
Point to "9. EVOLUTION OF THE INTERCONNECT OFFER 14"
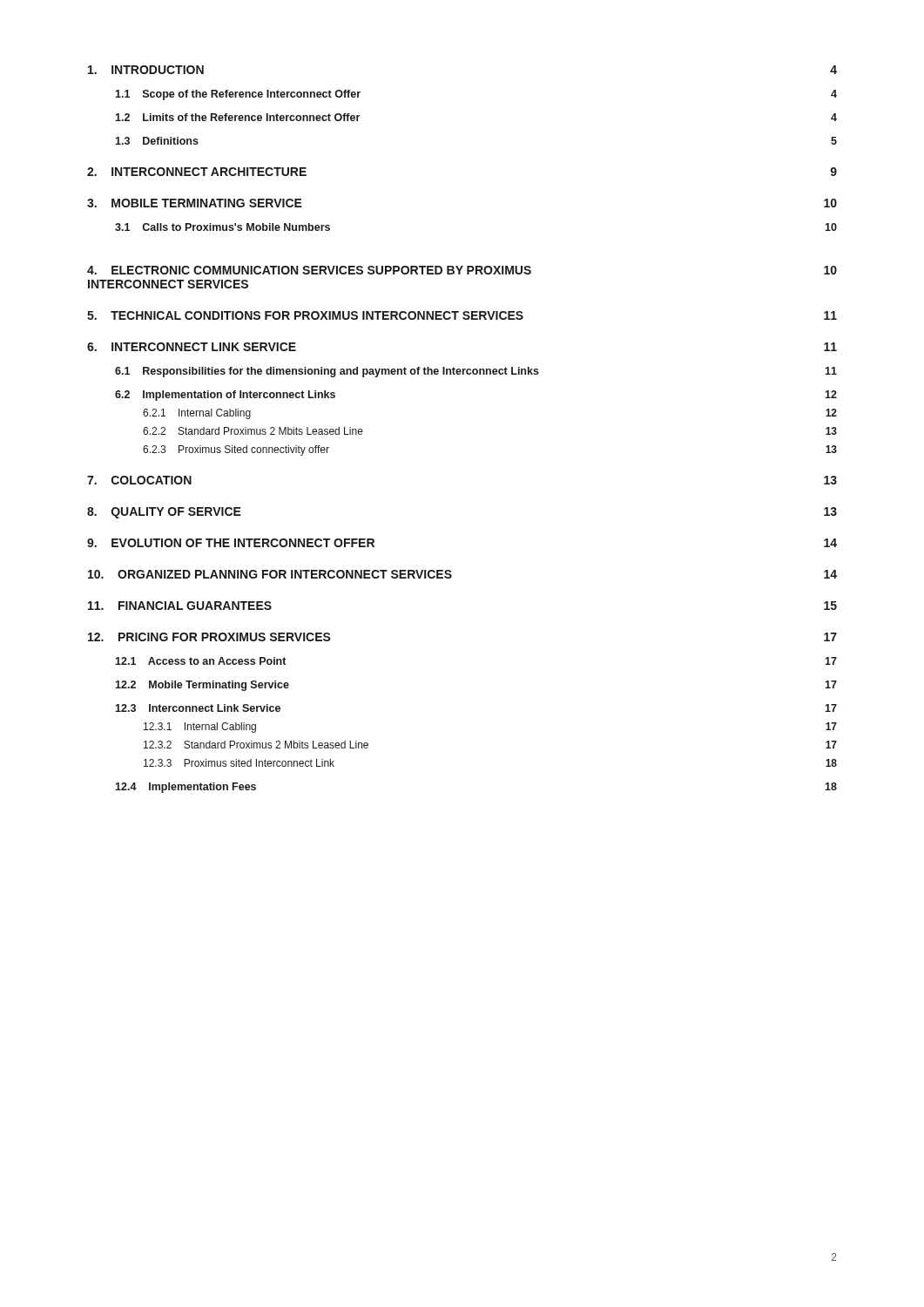241,542
